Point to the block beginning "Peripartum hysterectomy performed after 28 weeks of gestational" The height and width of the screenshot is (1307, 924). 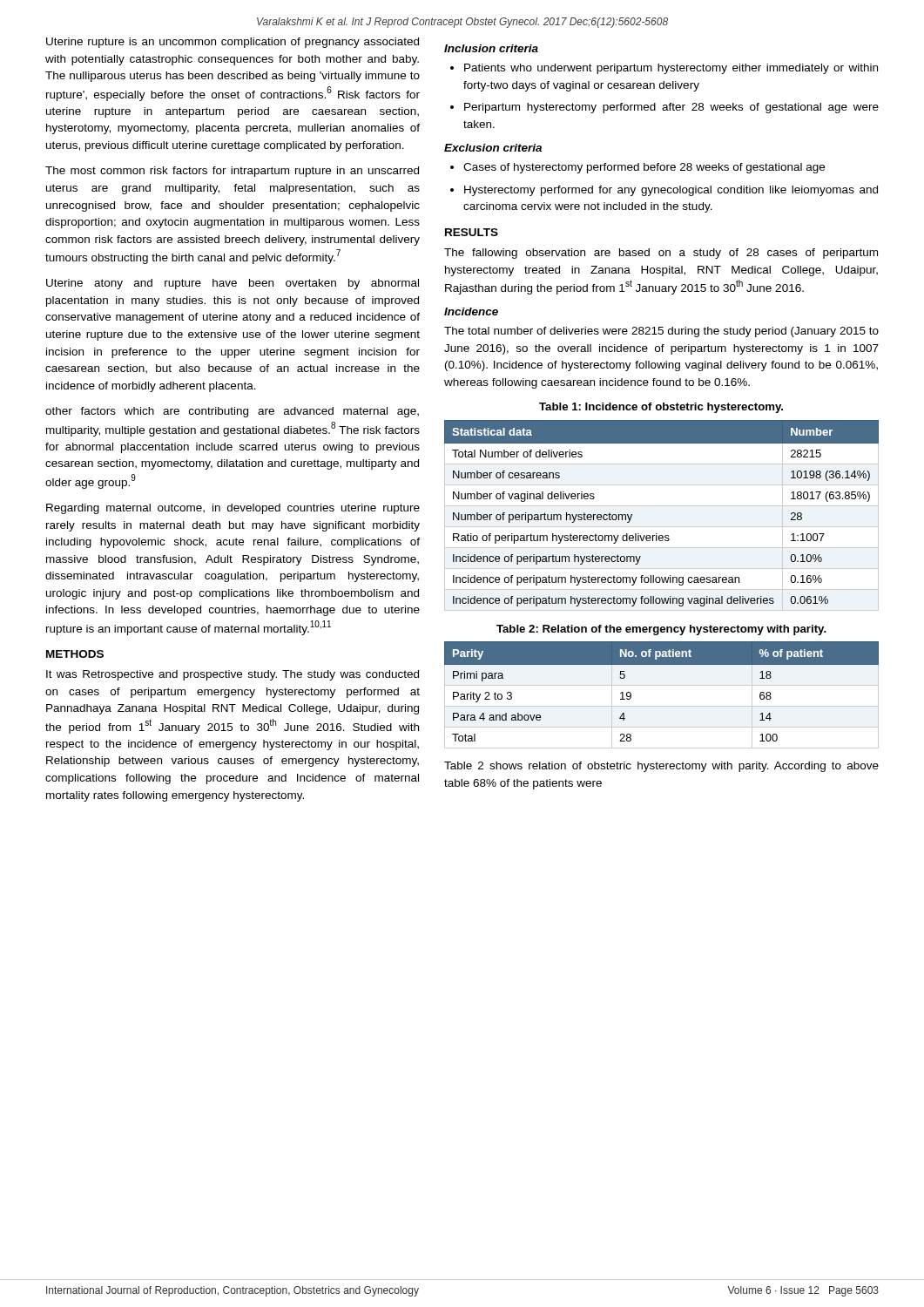coord(671,115)
